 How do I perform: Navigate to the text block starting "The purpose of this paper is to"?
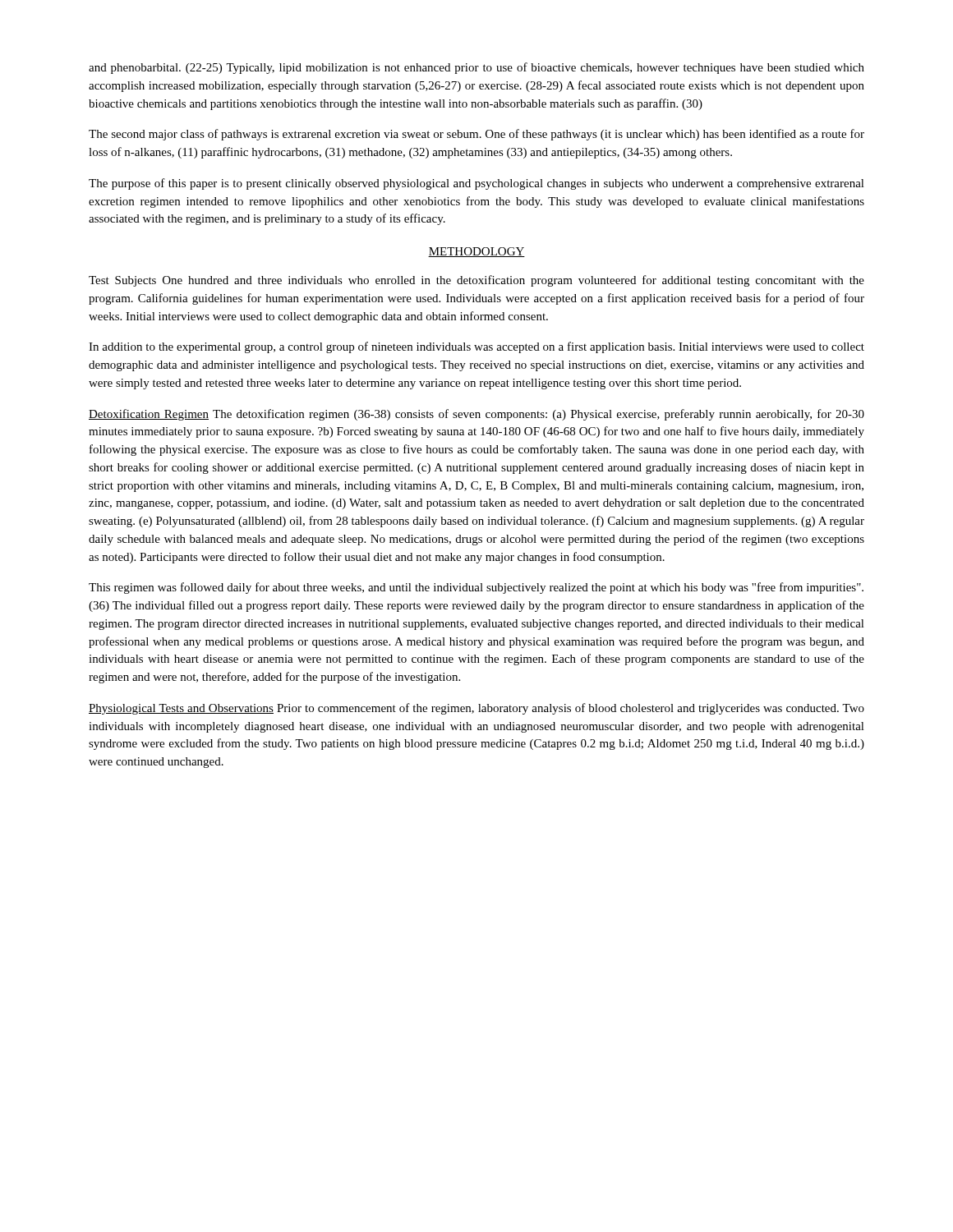[x=476, y=201]
